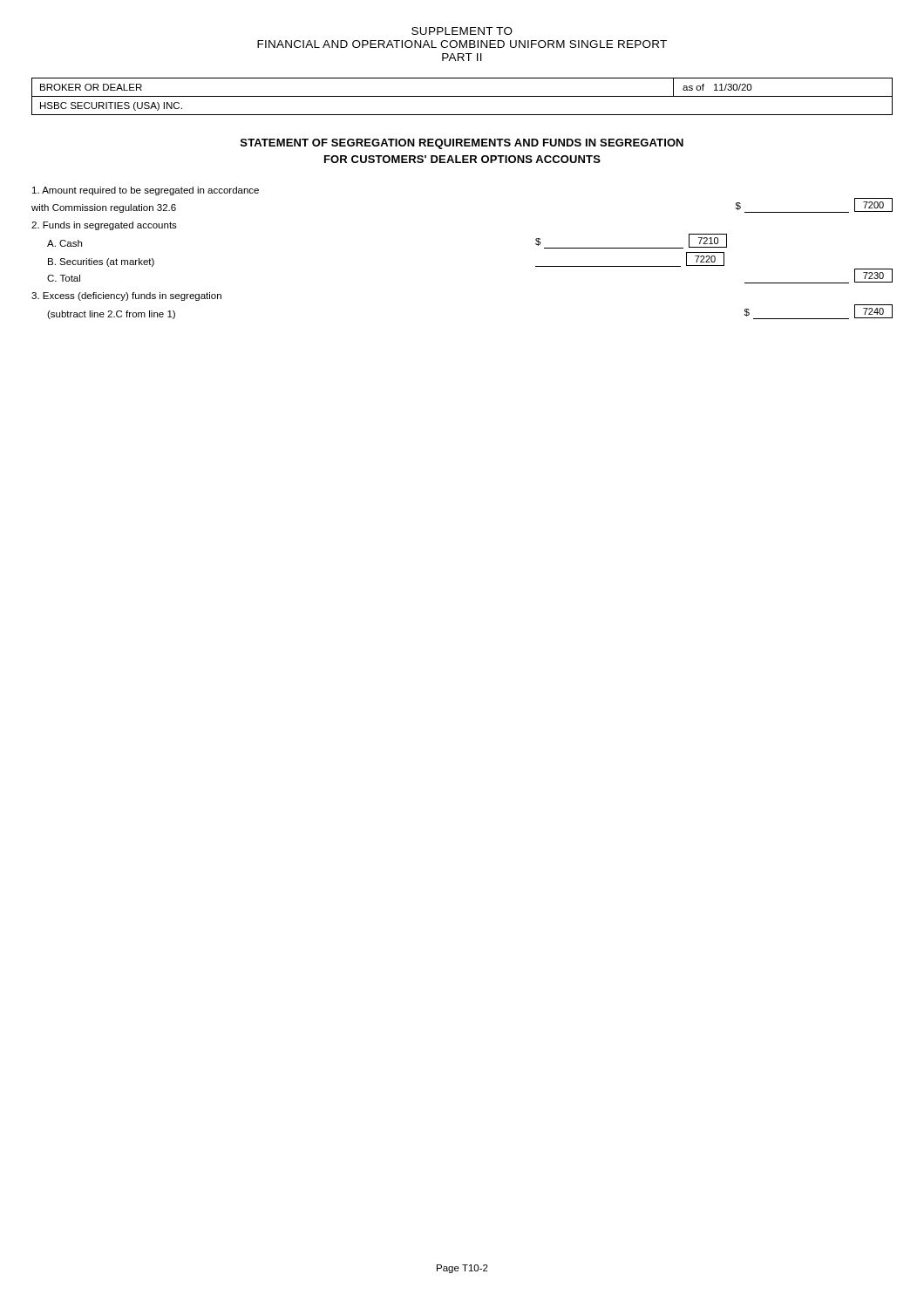Image resolution: width=924 pixels, height=1308 pixels.
Task: Select the title
Action: [x=462, y=44]
